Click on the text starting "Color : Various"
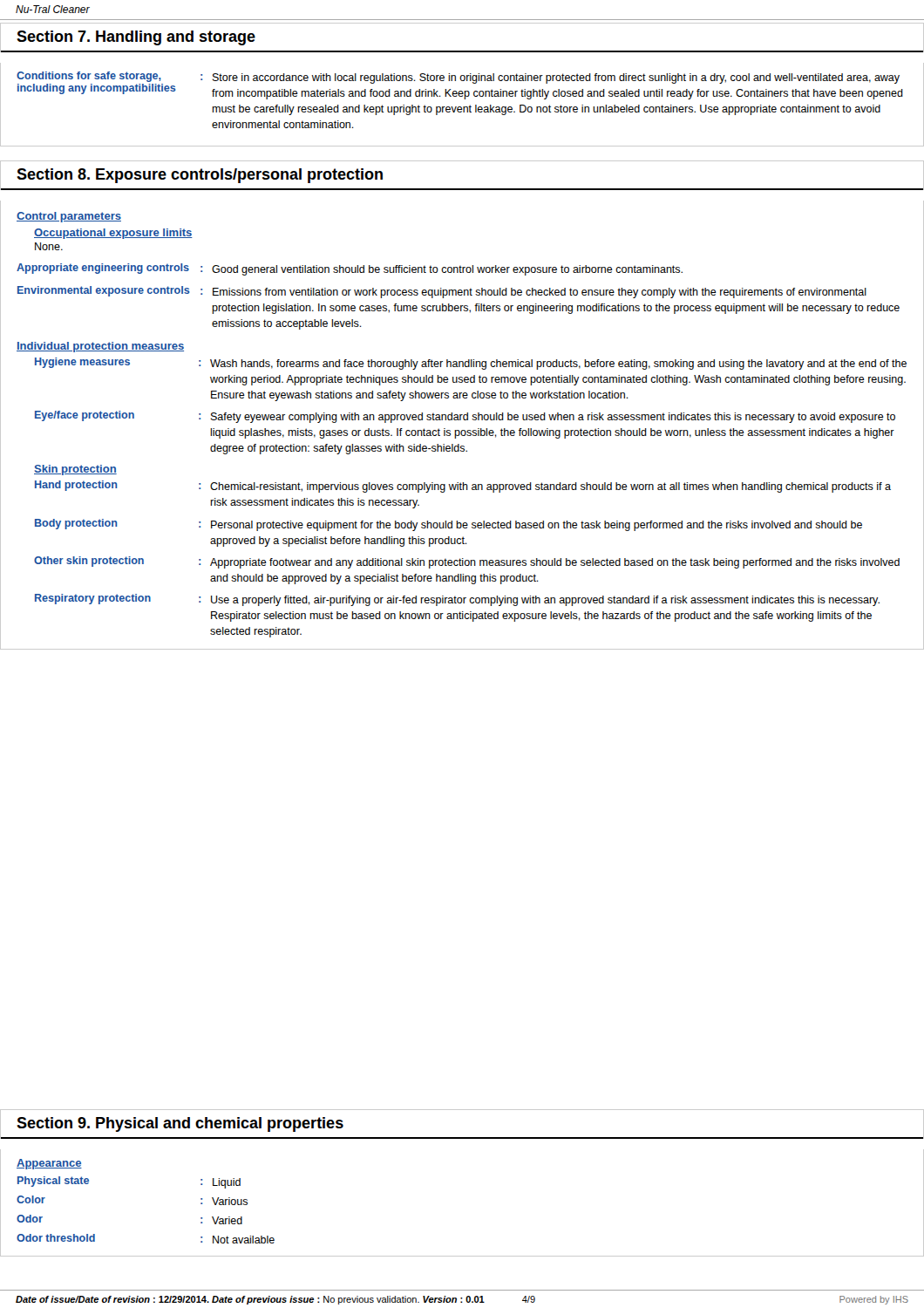 [25, 1200]
